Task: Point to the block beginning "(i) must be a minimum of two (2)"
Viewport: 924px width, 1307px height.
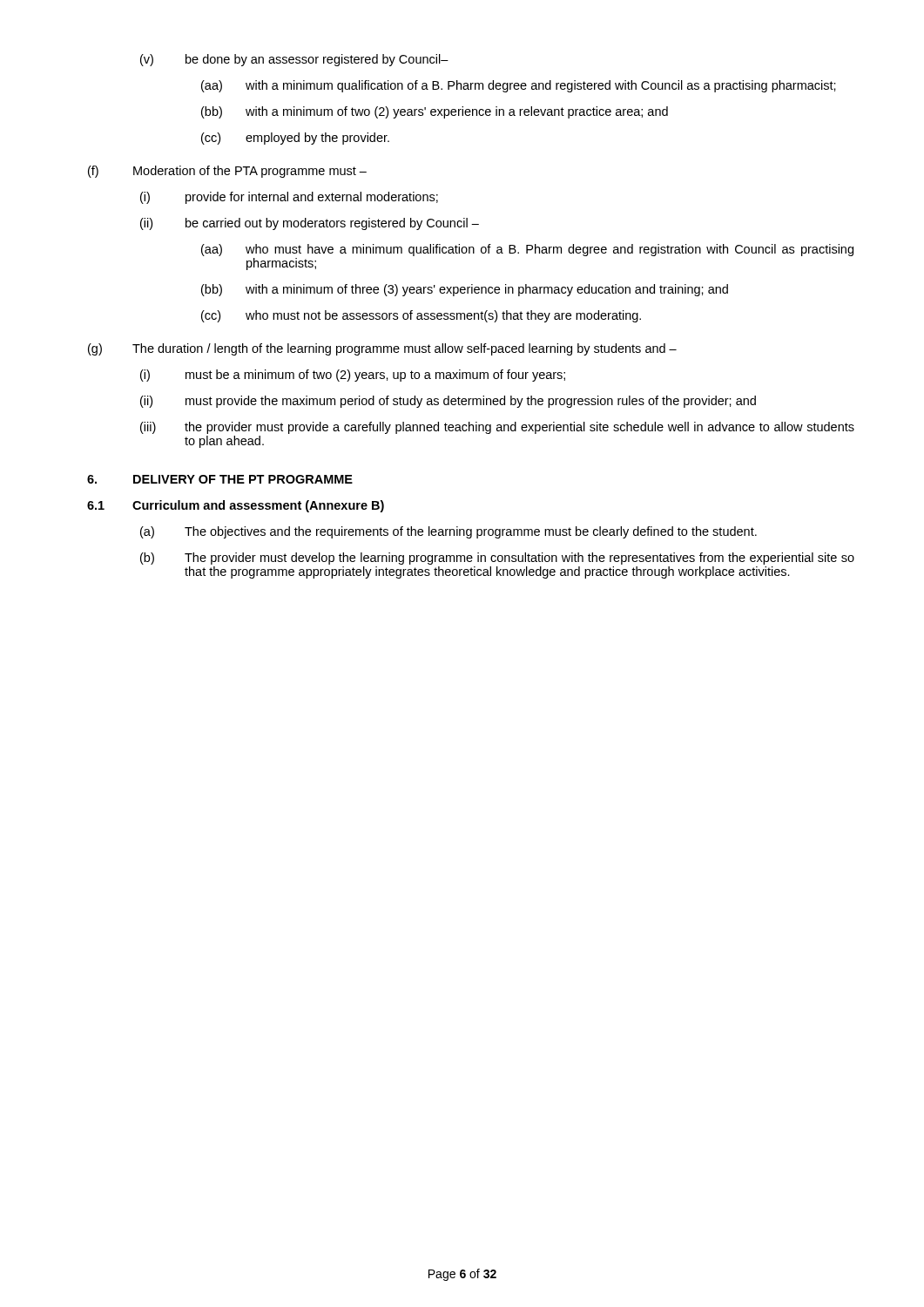Action: pos(497,375)
